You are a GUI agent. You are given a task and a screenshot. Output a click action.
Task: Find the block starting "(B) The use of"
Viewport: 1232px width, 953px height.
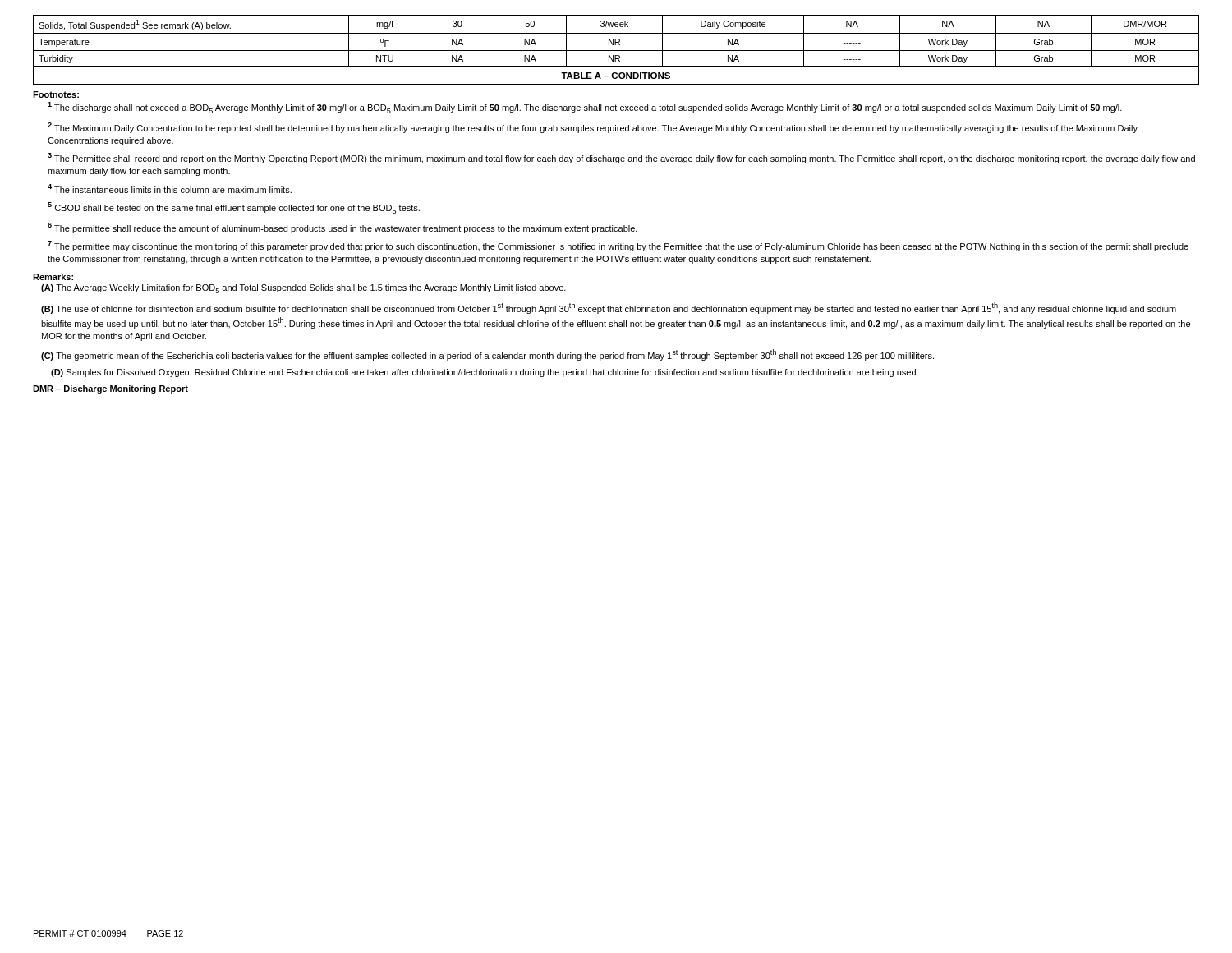(x=616, y=321)
